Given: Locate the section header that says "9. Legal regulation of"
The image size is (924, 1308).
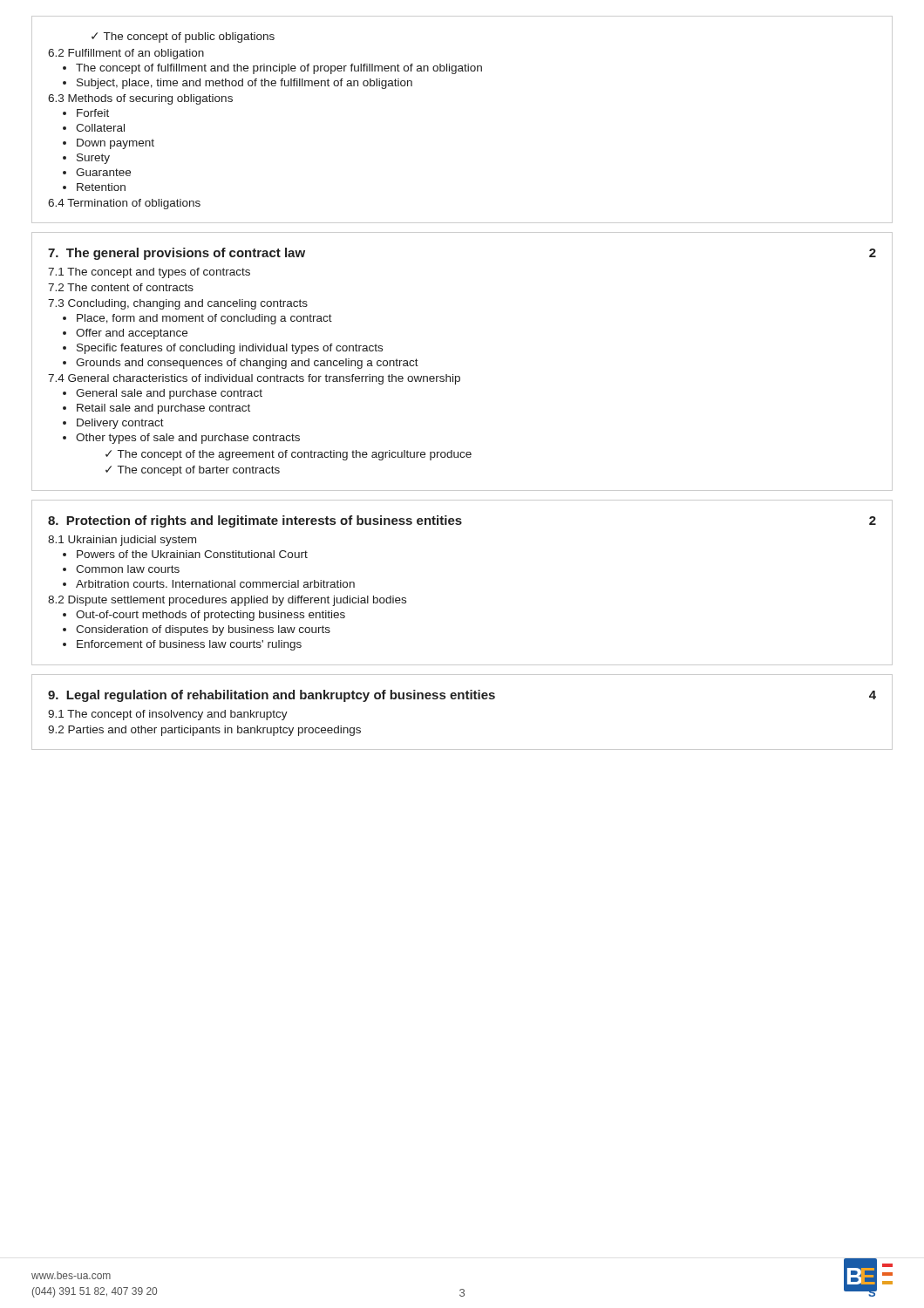Looking at the screenshot, I should (x=272, y=695).
